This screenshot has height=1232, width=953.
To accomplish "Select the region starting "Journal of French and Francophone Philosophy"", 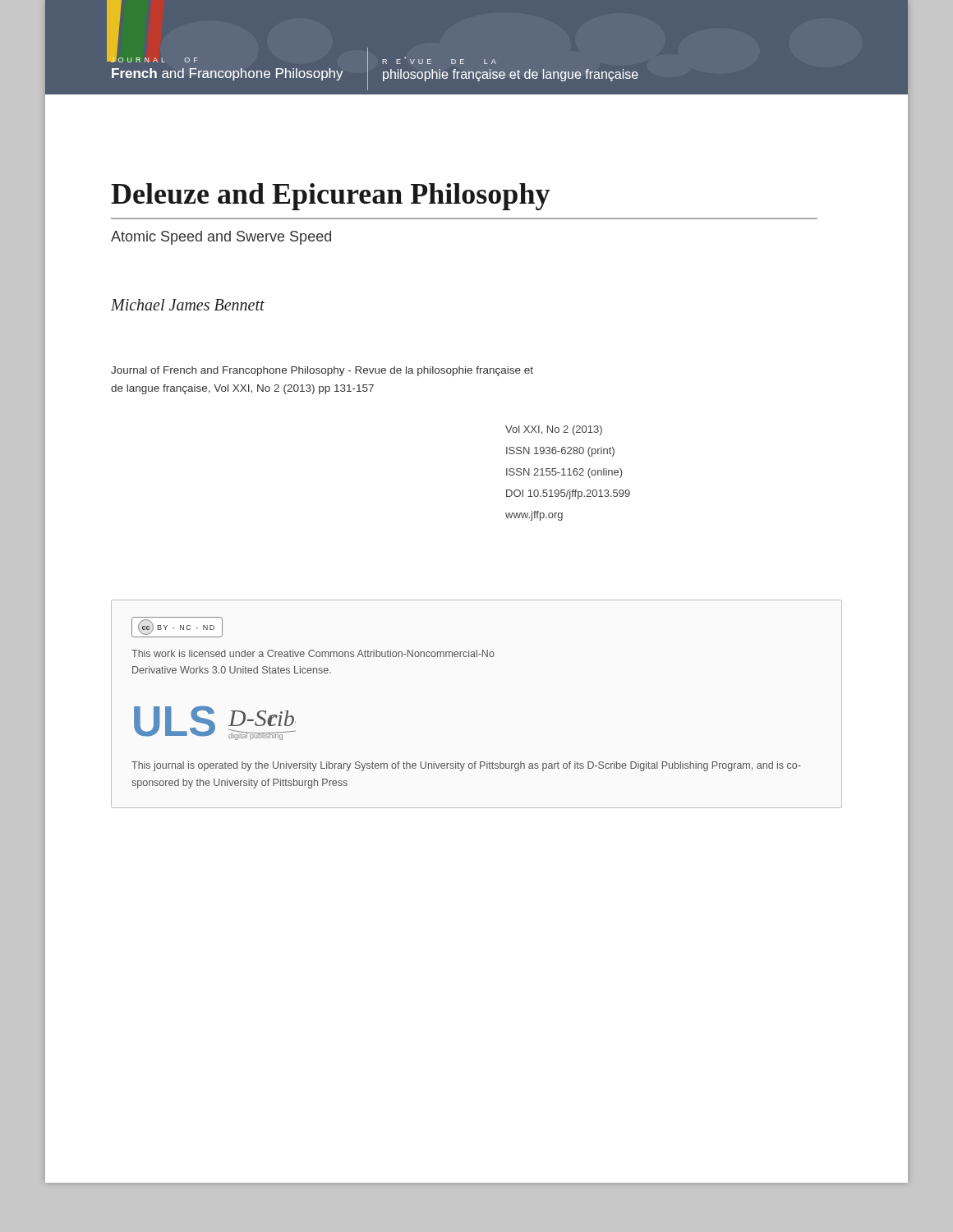I will [x=325, y=380].
